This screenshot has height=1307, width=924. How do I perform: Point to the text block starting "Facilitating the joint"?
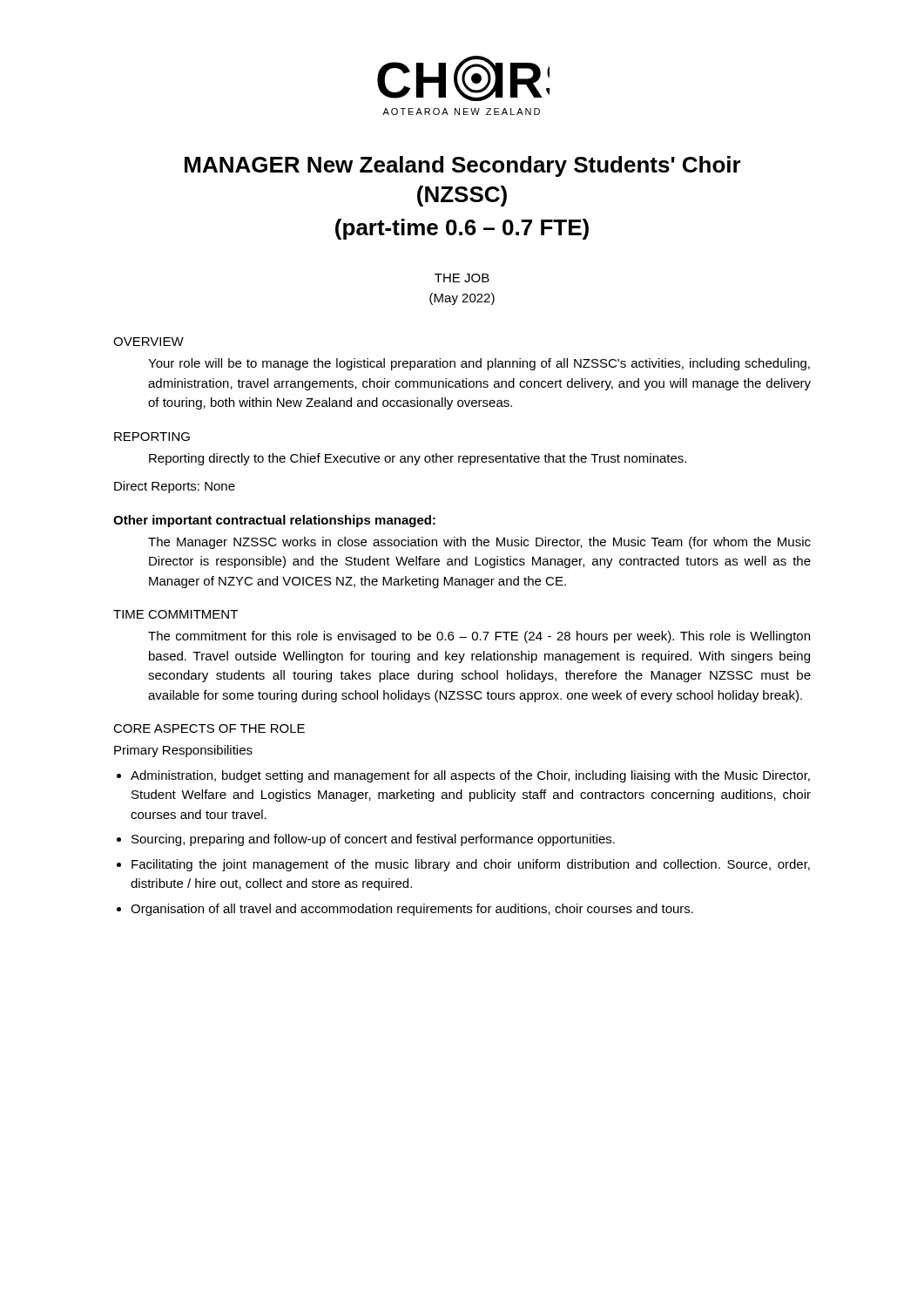pos(471,874)
